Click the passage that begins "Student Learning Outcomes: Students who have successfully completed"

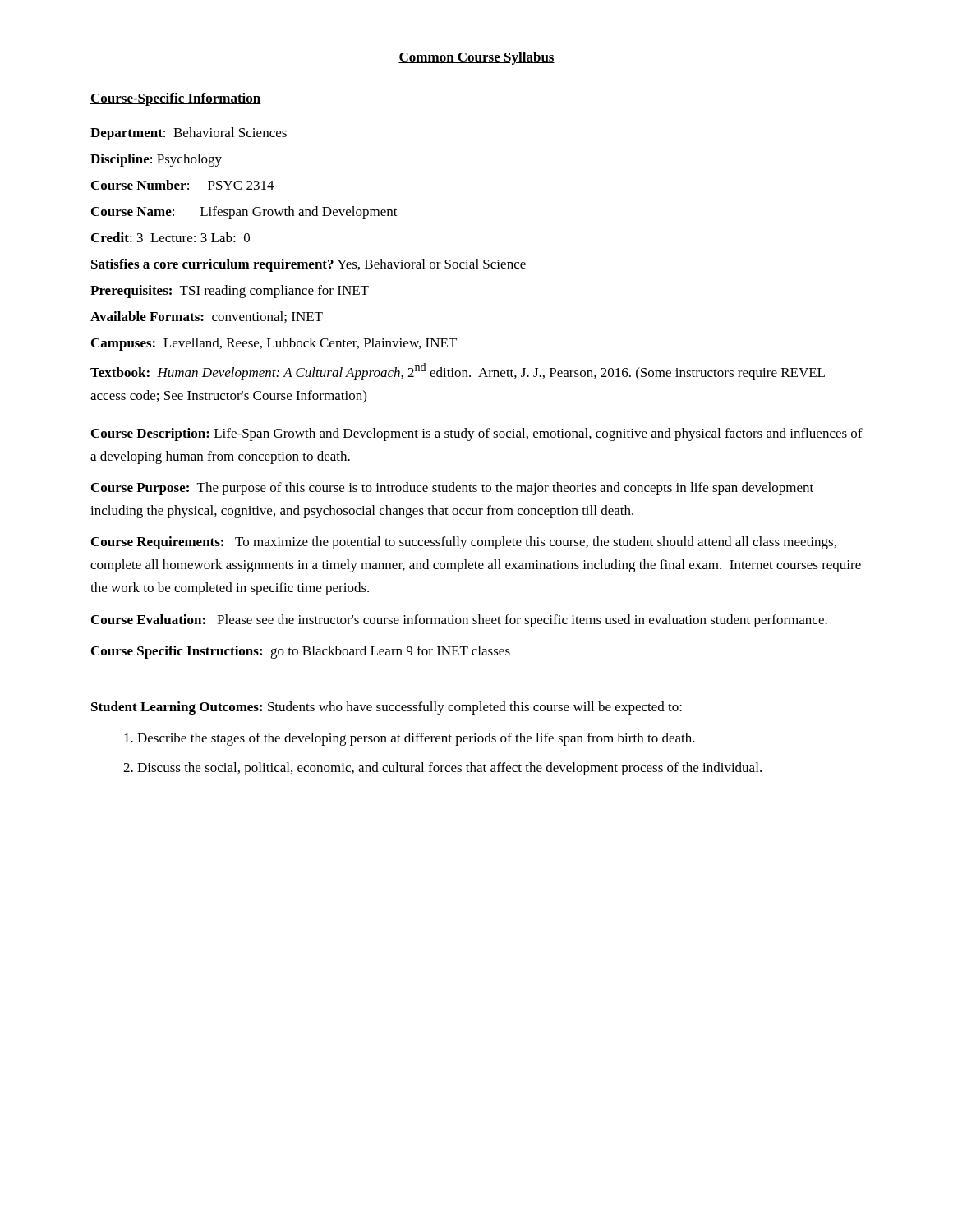[x=387, y=706]
